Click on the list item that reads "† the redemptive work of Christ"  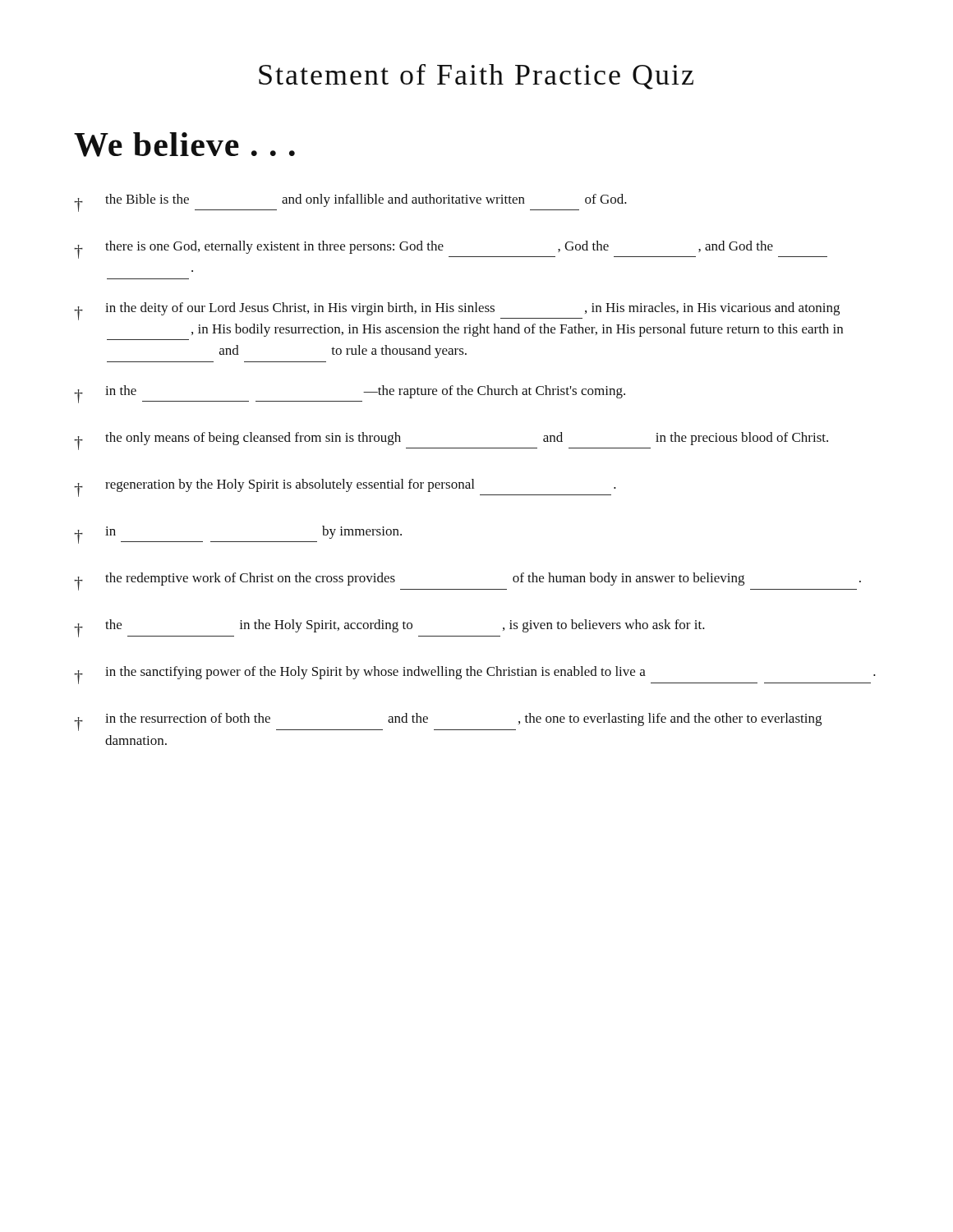click(x=476, y=582)
